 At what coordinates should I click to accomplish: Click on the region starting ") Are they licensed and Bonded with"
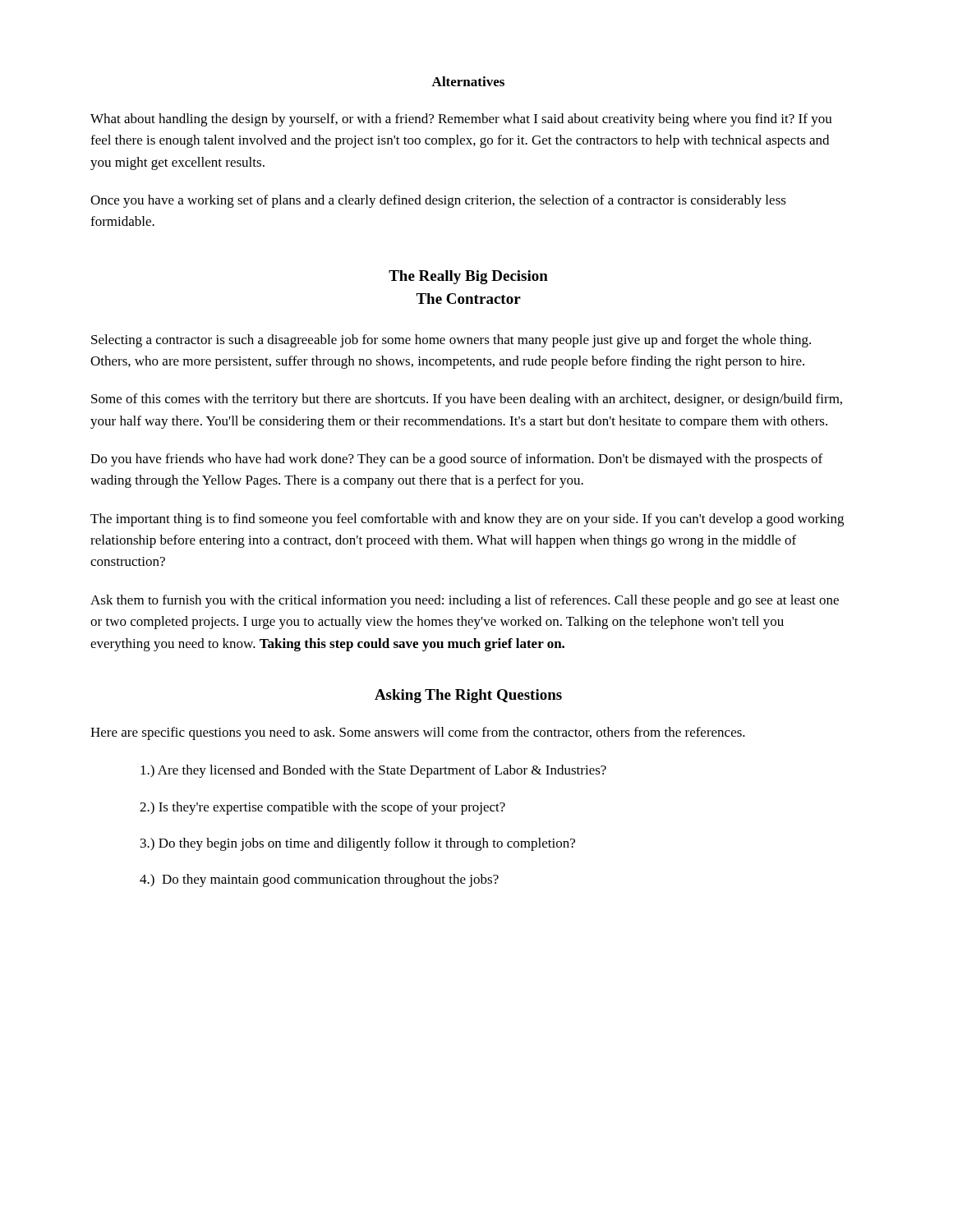click(x=373, y=770)
